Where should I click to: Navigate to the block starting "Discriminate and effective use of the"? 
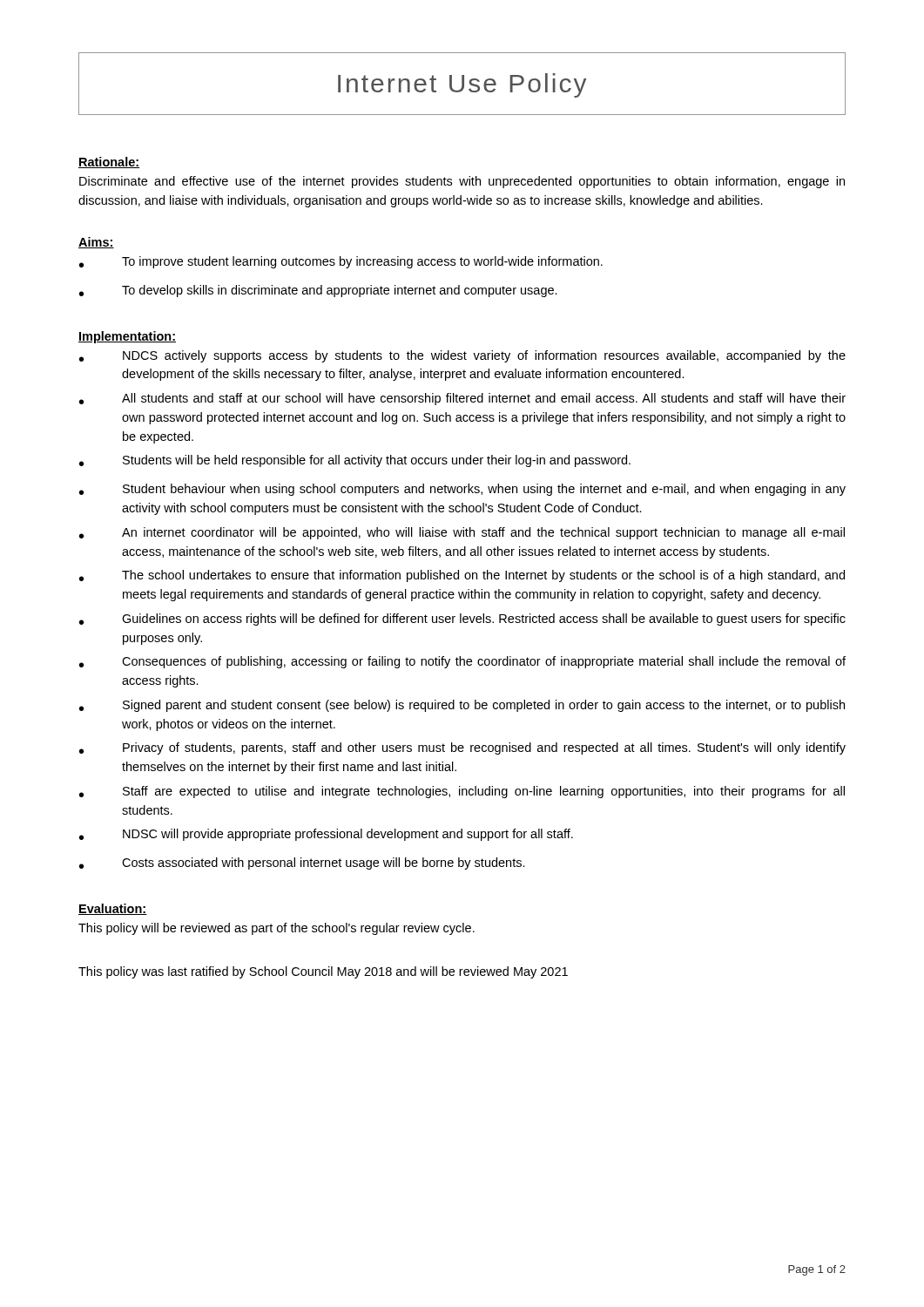pyautogui.click(x=462, y=191)
